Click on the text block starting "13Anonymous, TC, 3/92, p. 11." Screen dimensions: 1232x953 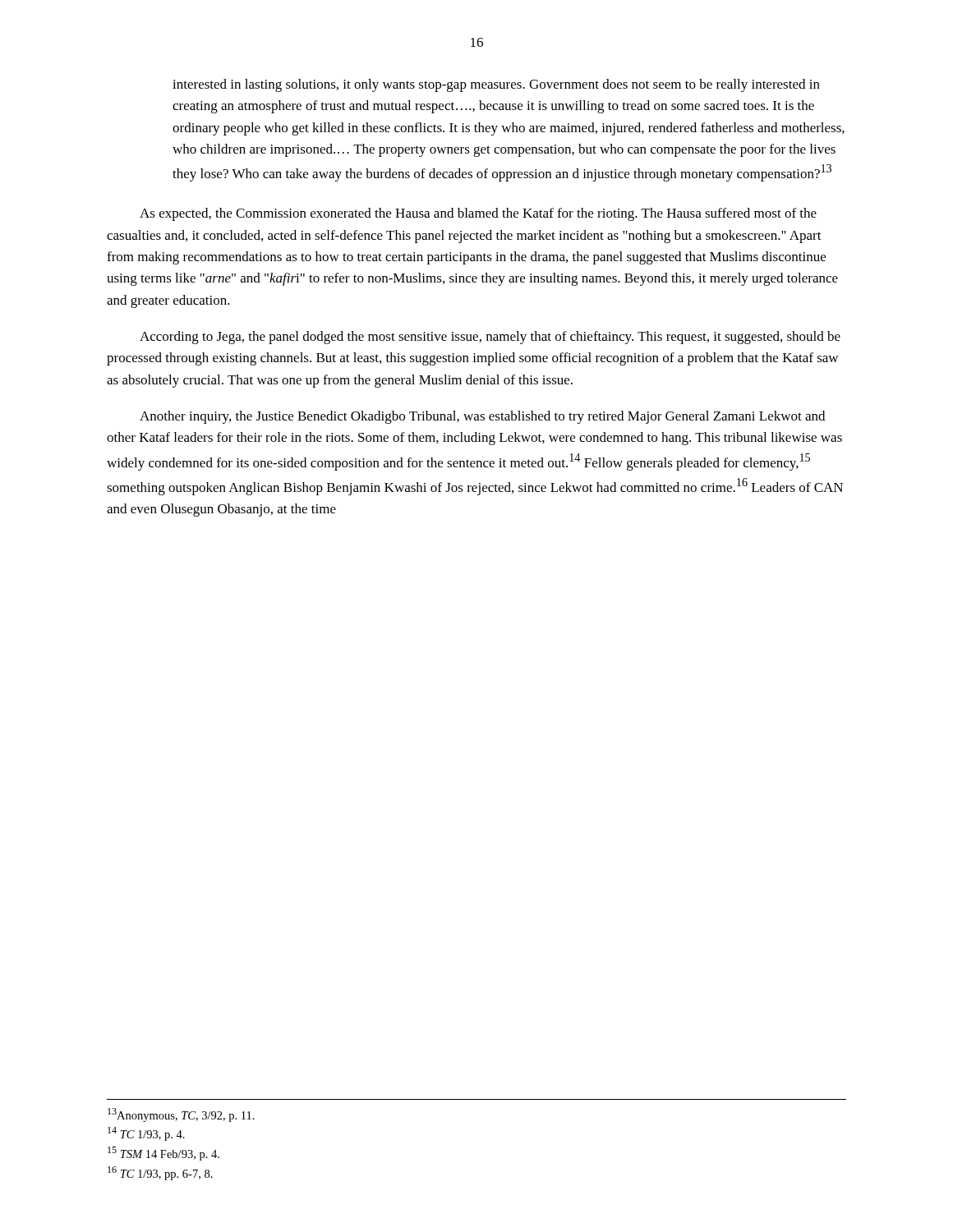[x=181, y=1113]
